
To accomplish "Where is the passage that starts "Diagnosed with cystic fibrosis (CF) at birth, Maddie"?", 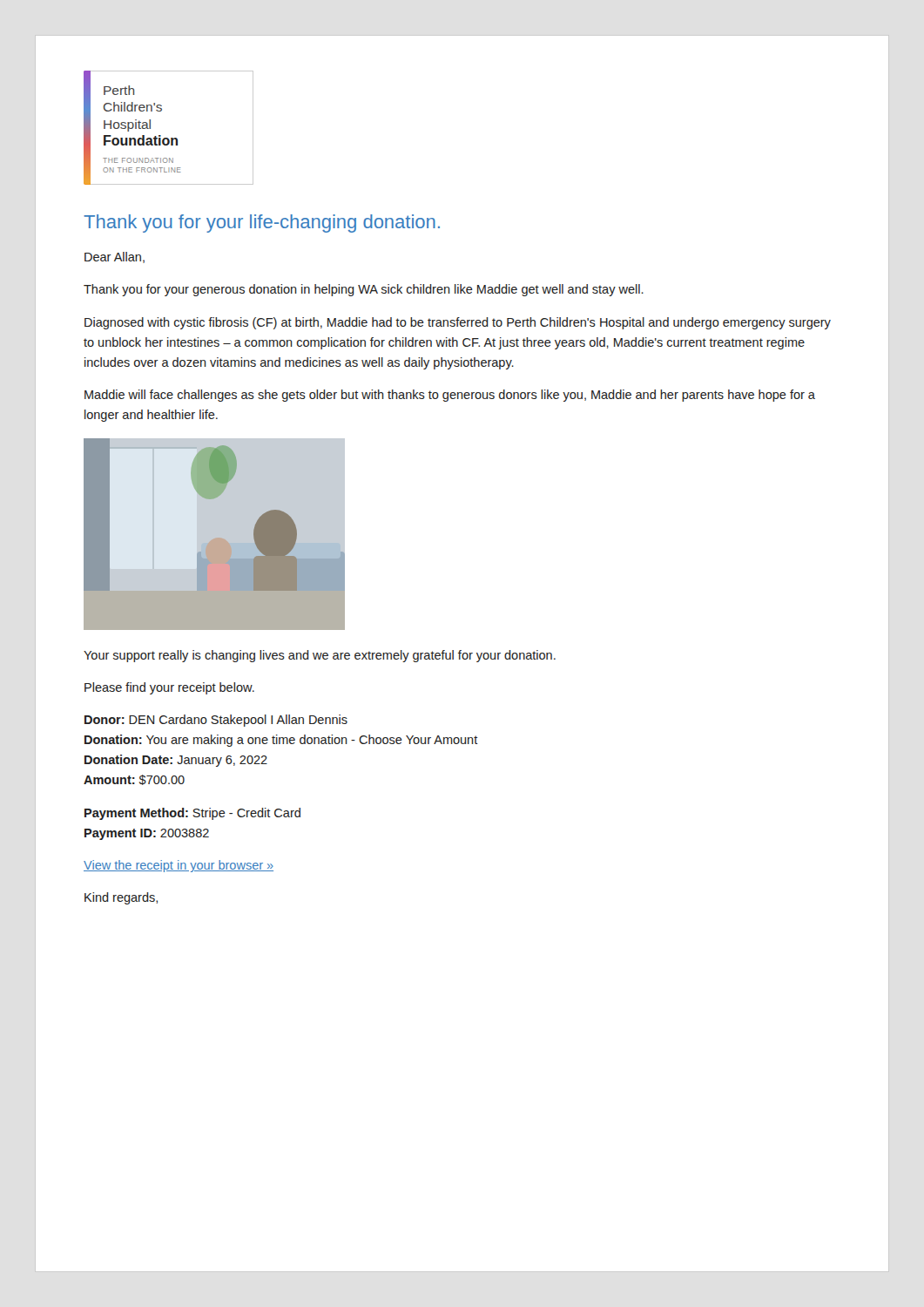I will click(x=457, y=342).
